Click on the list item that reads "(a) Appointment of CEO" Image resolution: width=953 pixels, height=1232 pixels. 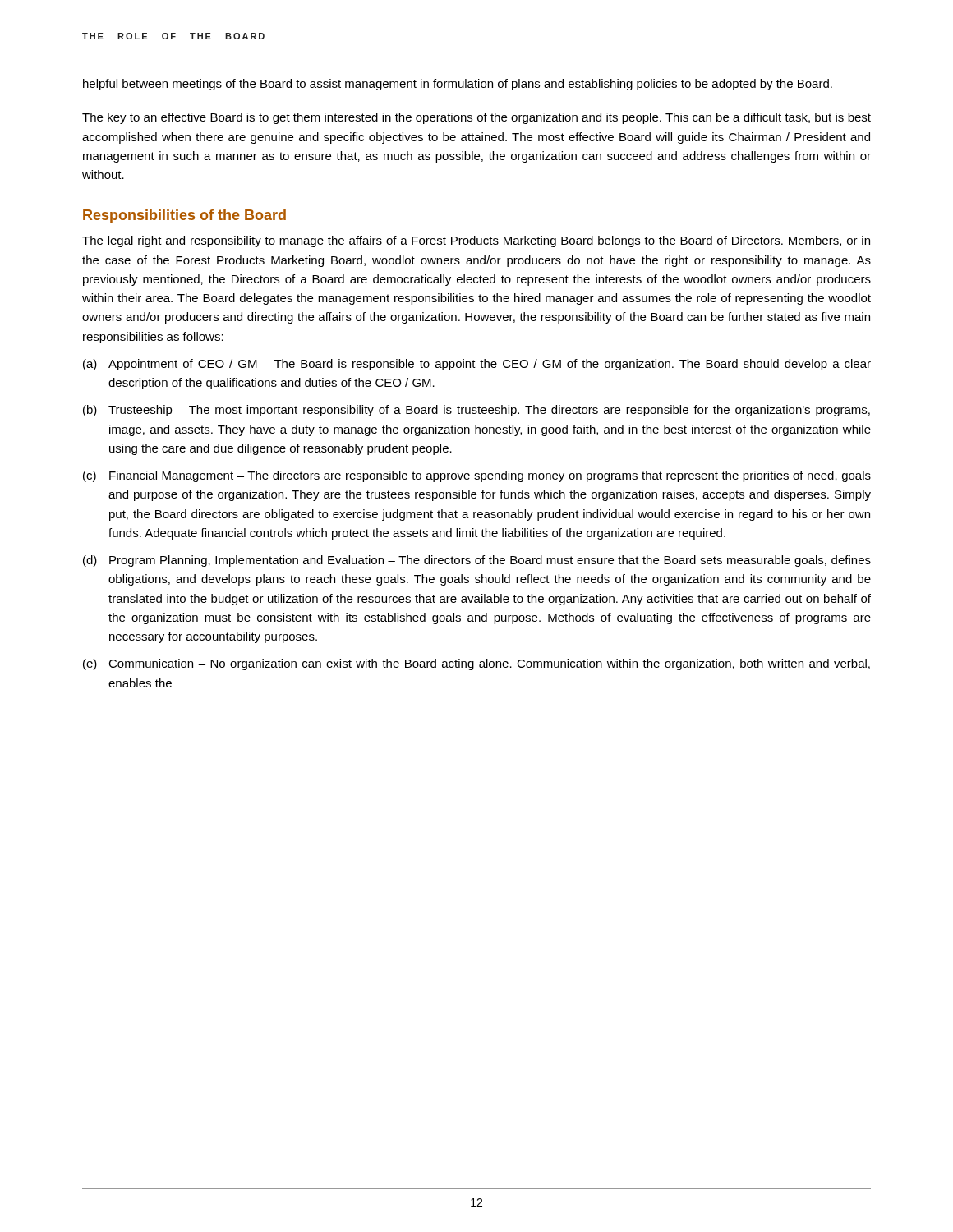pos(476,373)
